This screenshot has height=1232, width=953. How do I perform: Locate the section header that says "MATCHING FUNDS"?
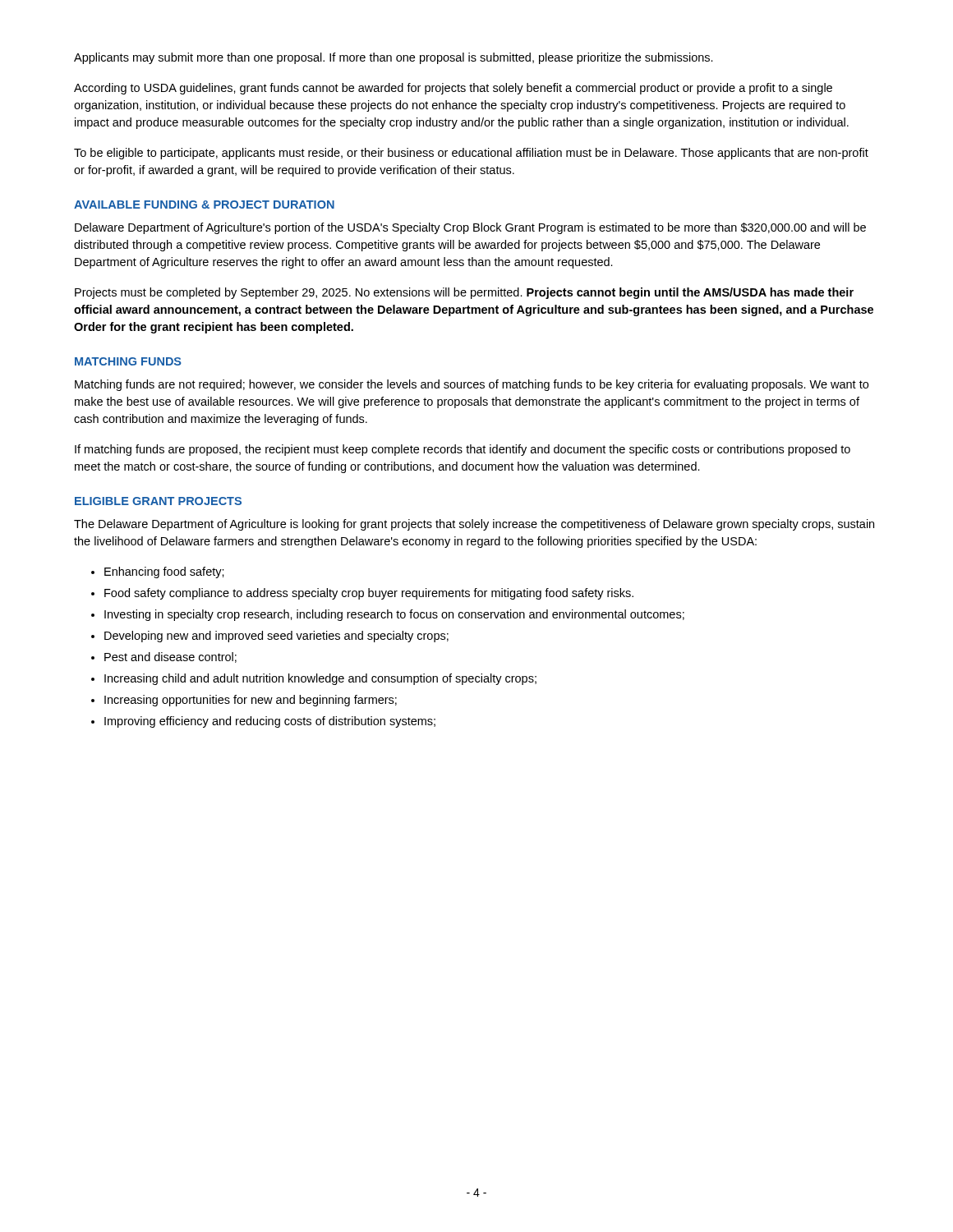(128, 361)
